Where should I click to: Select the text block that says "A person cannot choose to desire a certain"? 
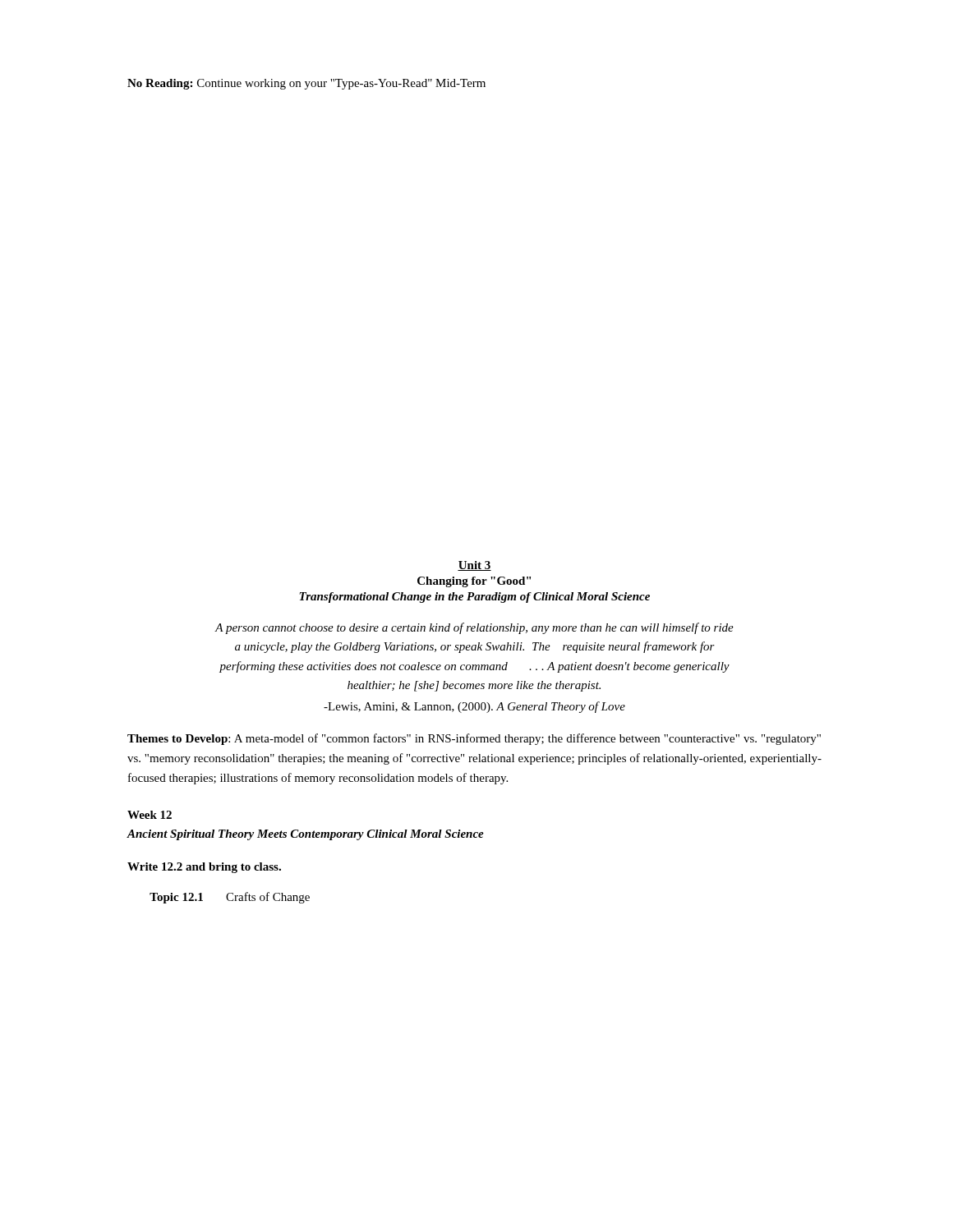(x=474, y=656)
